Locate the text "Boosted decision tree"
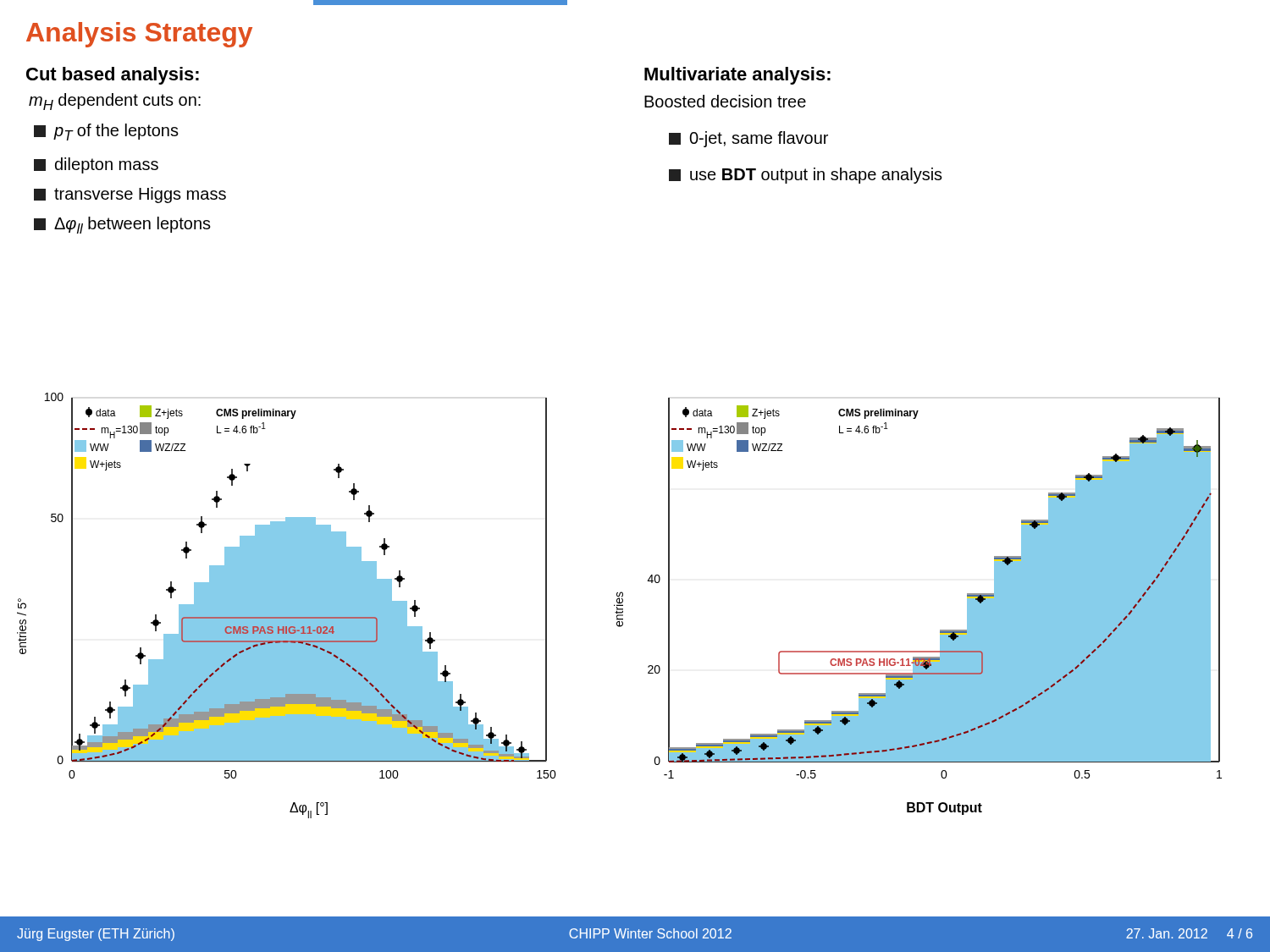1270x952 pixels. coord(725,102)
